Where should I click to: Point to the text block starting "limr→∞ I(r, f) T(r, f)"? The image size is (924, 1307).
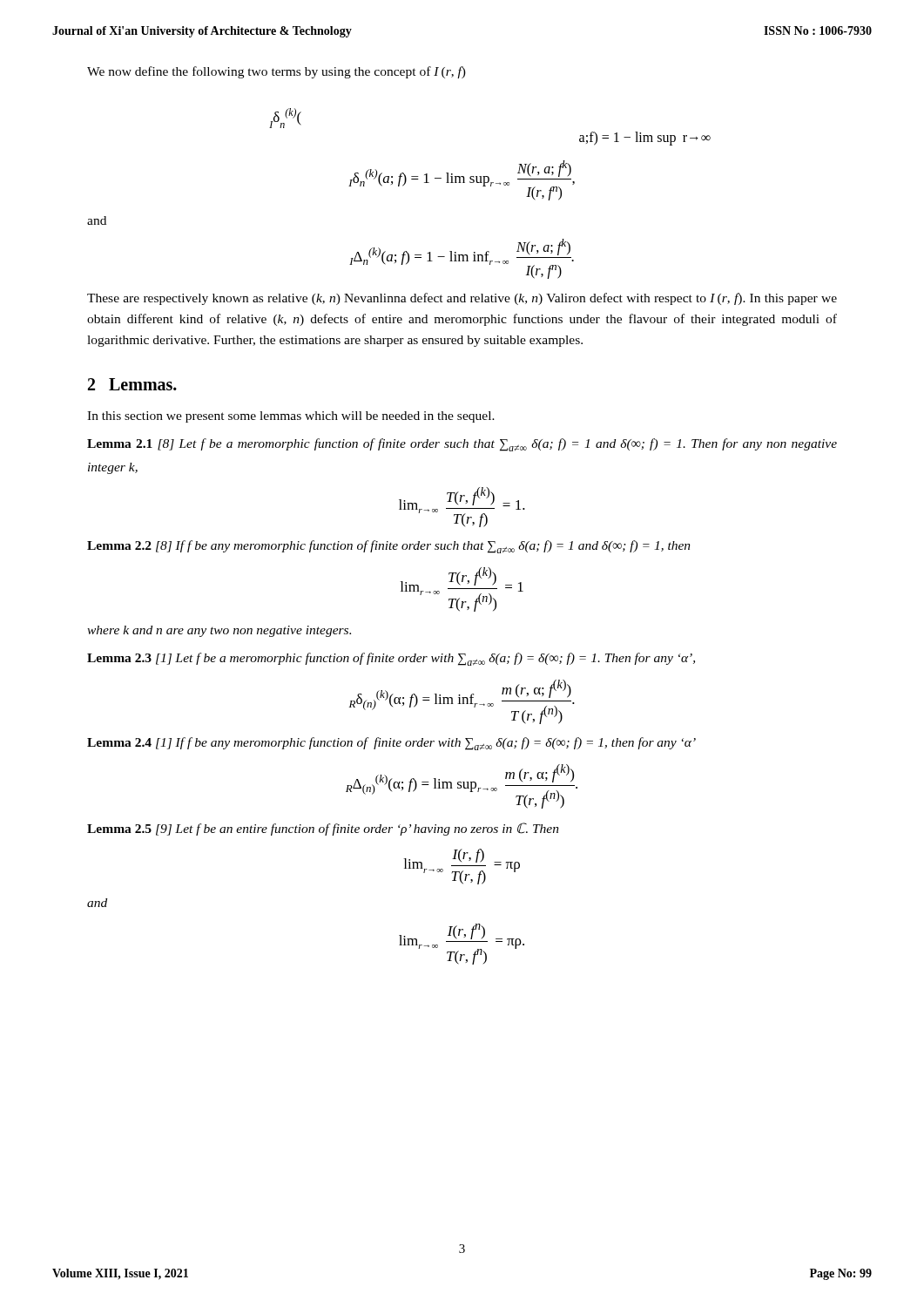pyautogui.click(x=462, y=865)
